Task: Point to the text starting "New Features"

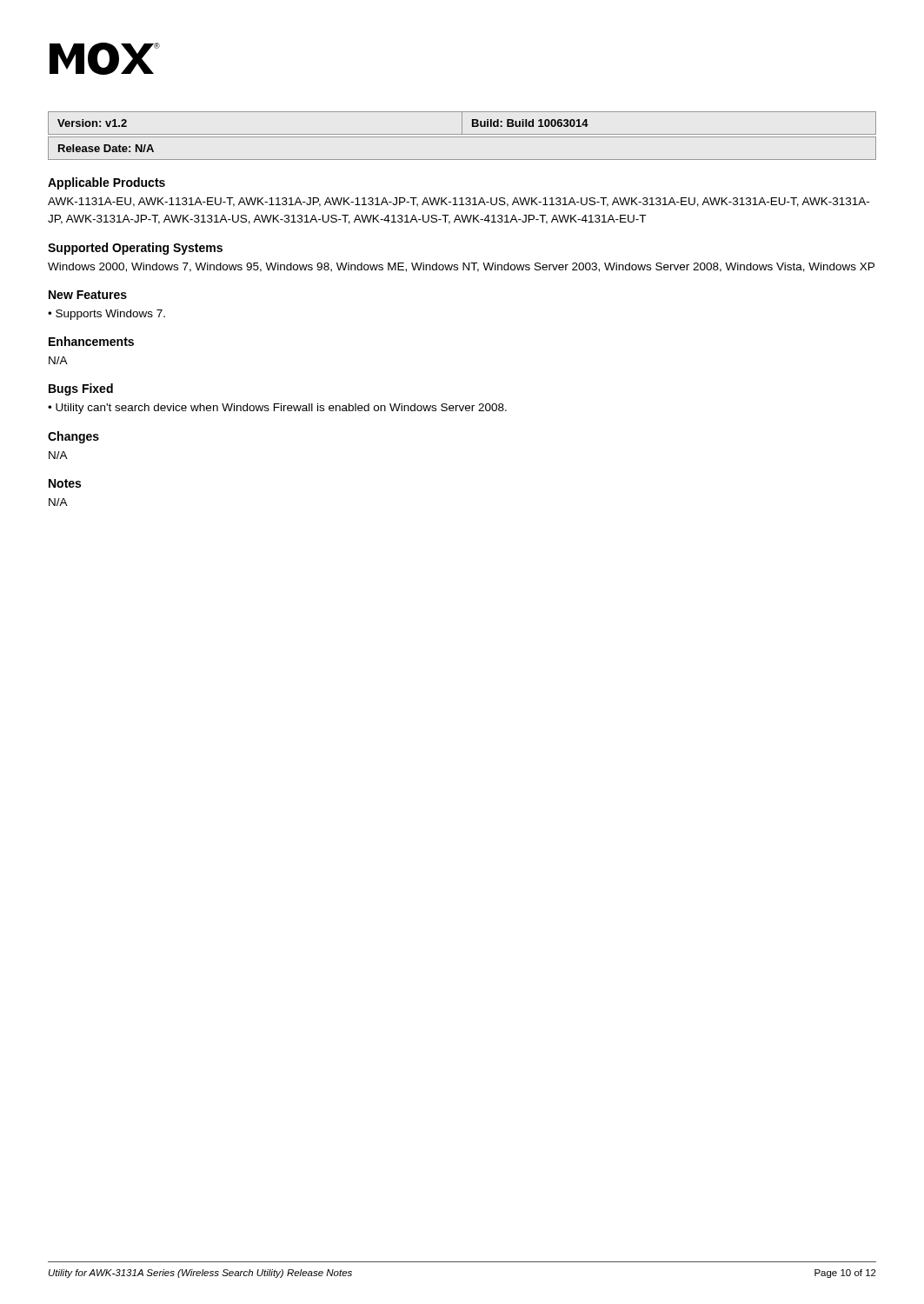Action: (x=87, y=295)
